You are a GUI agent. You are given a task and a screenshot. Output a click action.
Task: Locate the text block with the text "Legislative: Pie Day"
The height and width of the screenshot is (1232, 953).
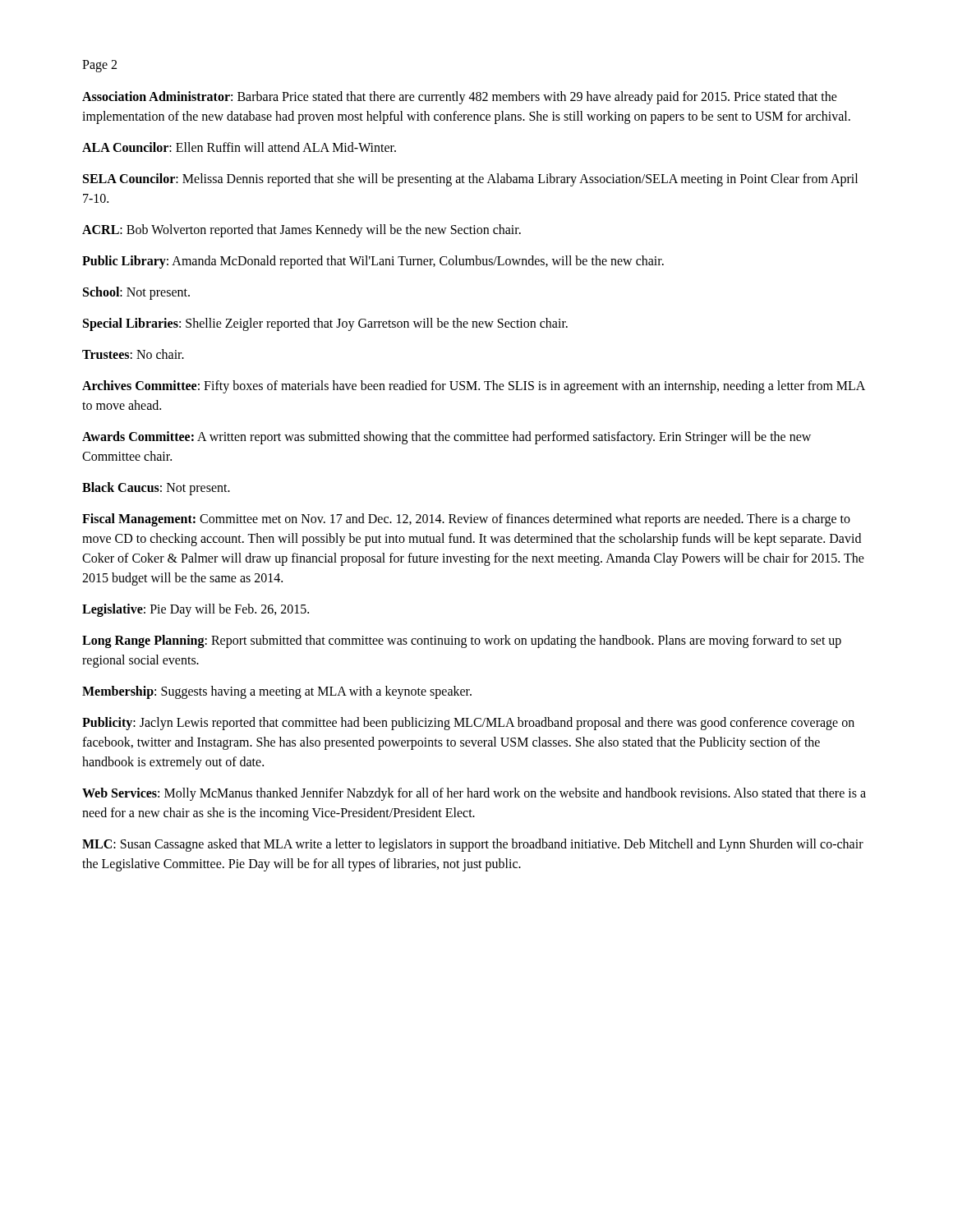click(196, 609)
